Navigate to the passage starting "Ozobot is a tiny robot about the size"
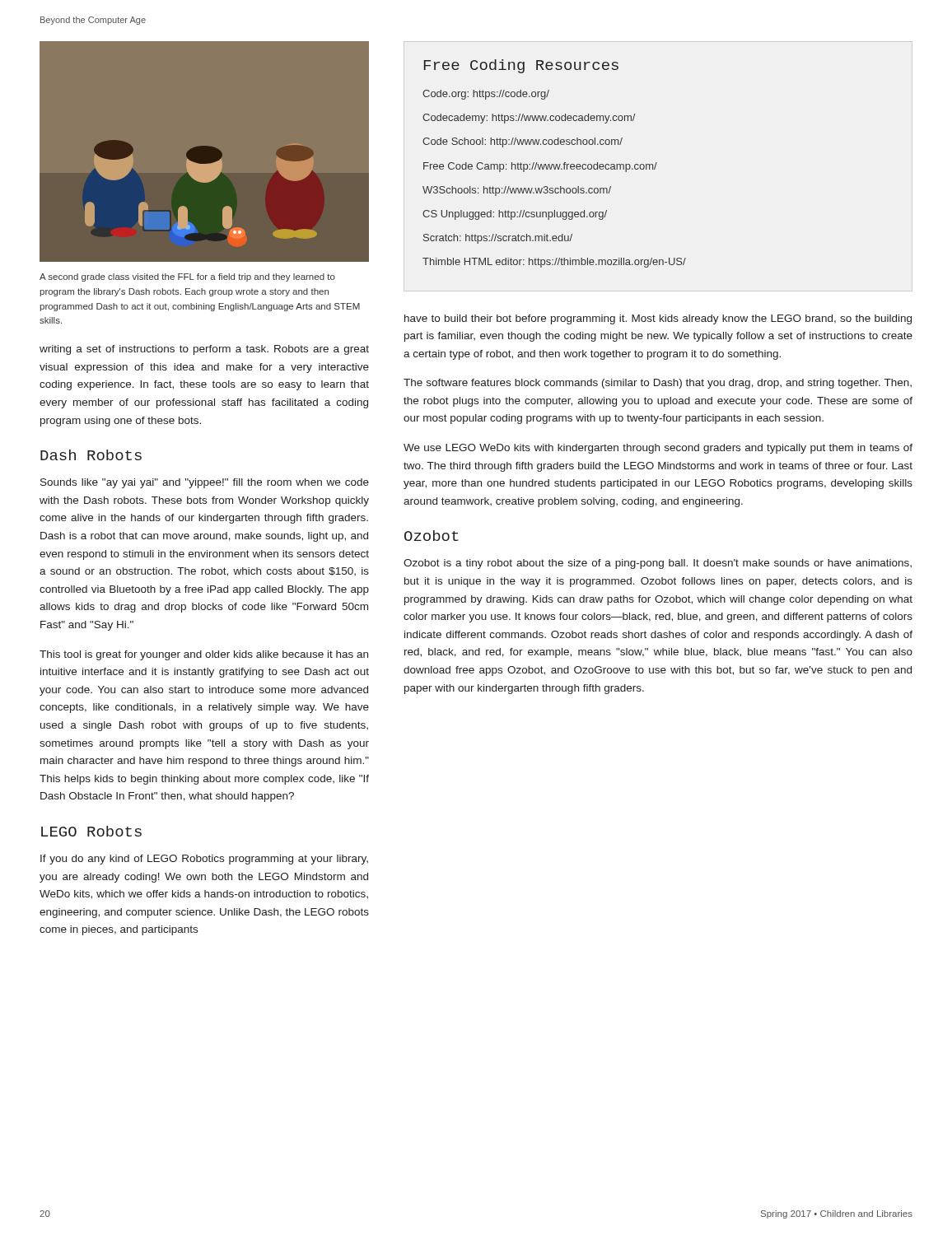Viewport: 952px width, 1235px height. 658,625
